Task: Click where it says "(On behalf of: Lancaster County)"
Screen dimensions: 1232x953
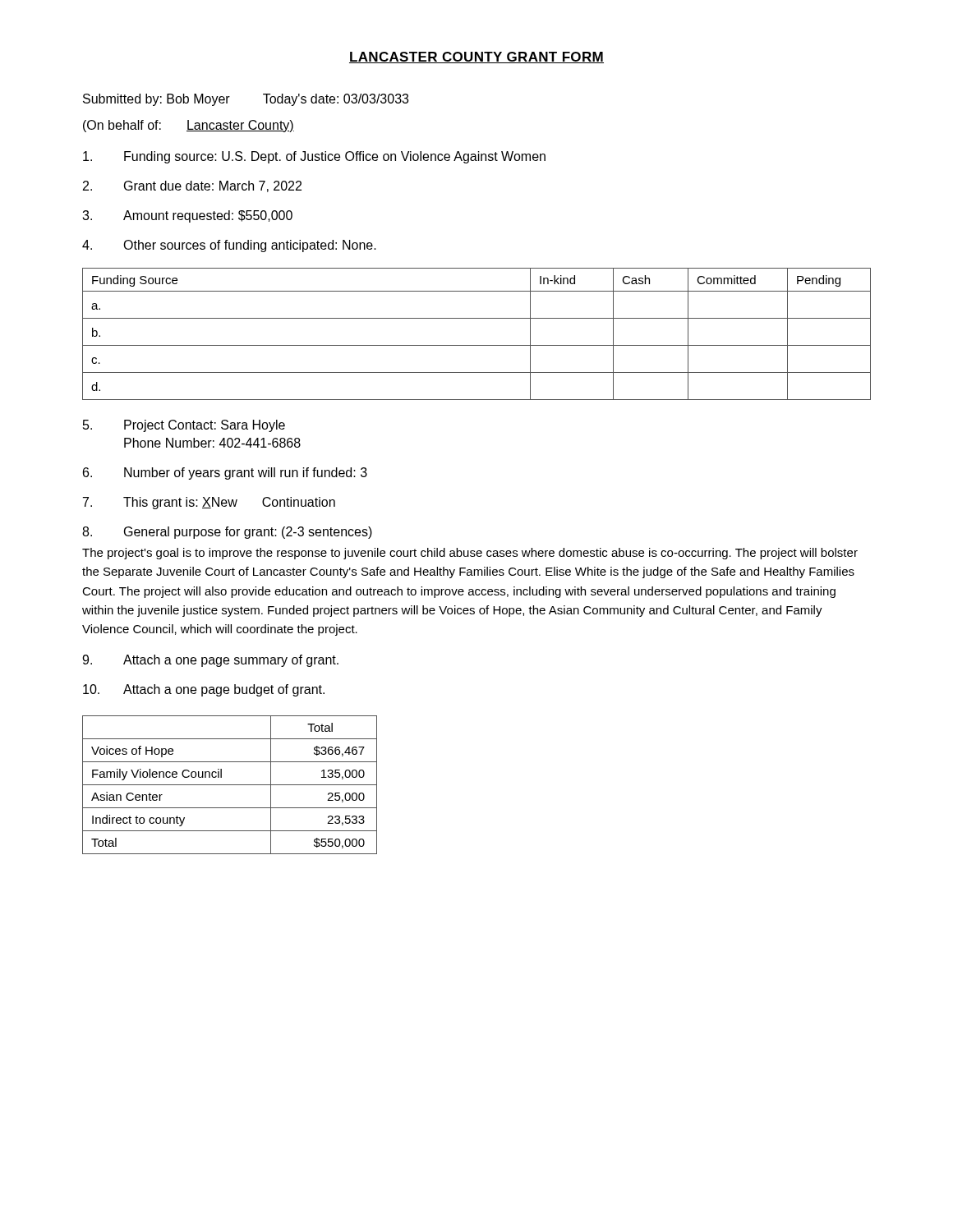Action: 188,126
